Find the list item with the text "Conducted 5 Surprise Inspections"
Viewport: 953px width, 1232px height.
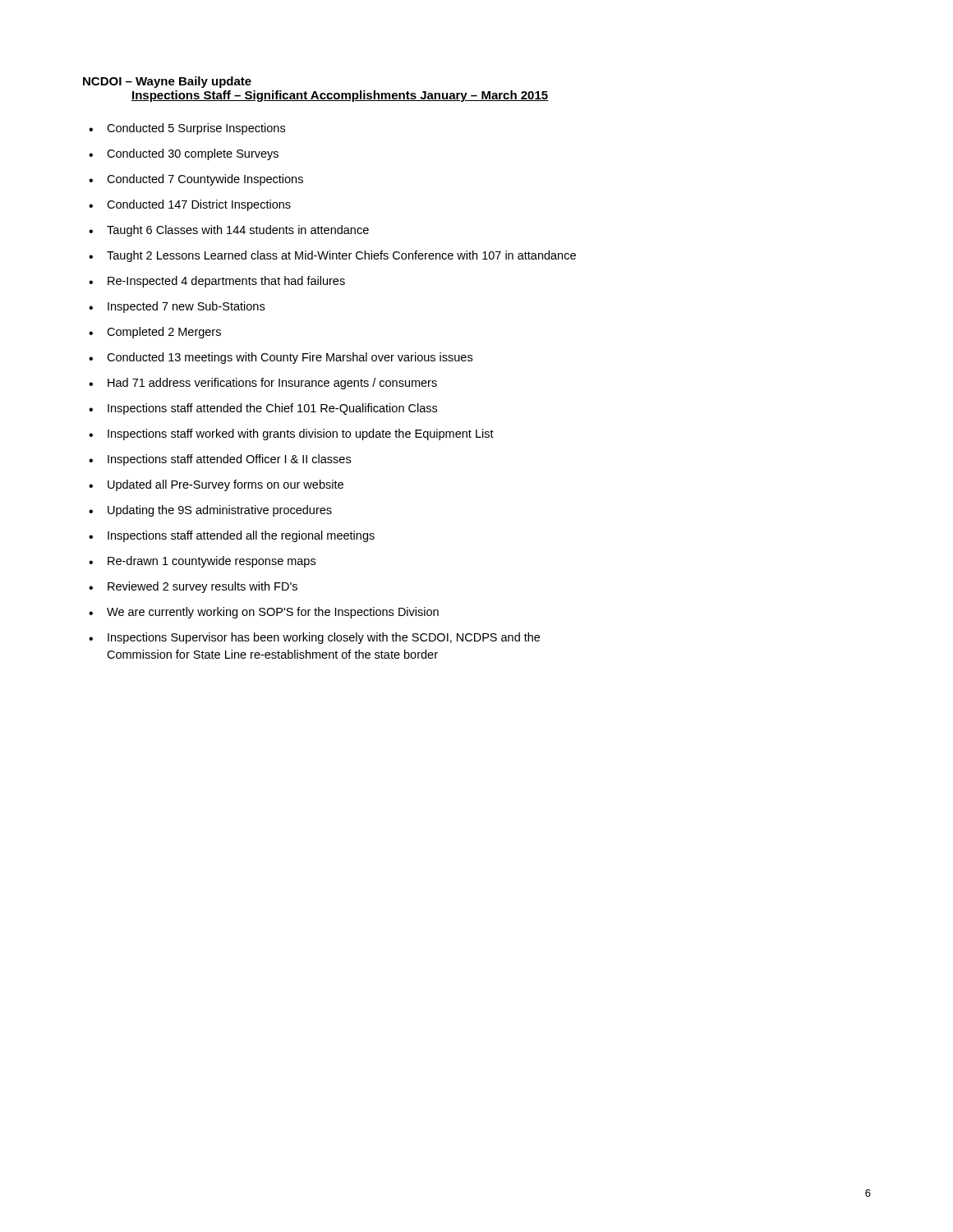pyautogui.click(x=196, y=128)
